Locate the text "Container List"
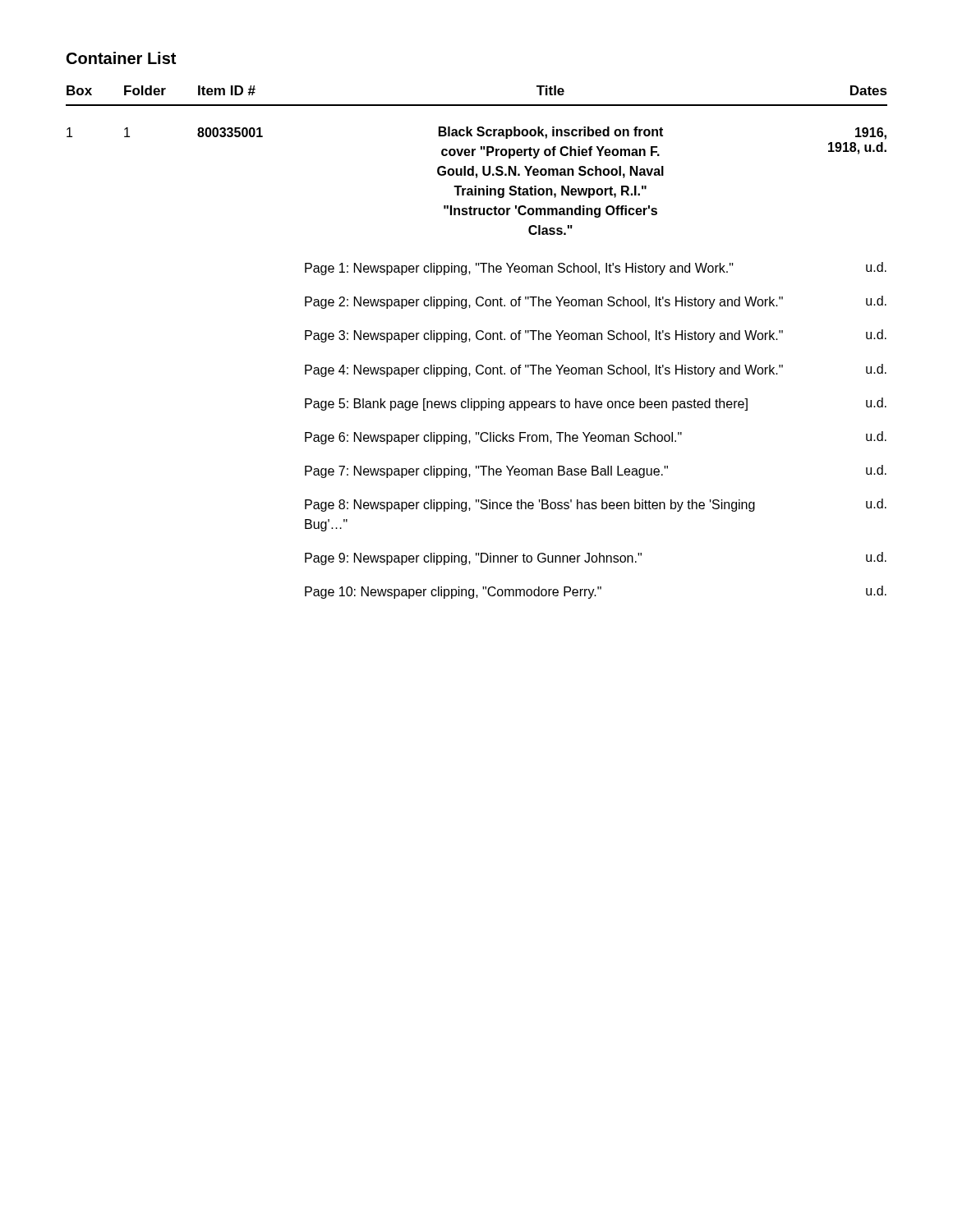Image resolution: width=953 pixels, height=1232 pixels. pyautogui.click(x=121, y=59)
